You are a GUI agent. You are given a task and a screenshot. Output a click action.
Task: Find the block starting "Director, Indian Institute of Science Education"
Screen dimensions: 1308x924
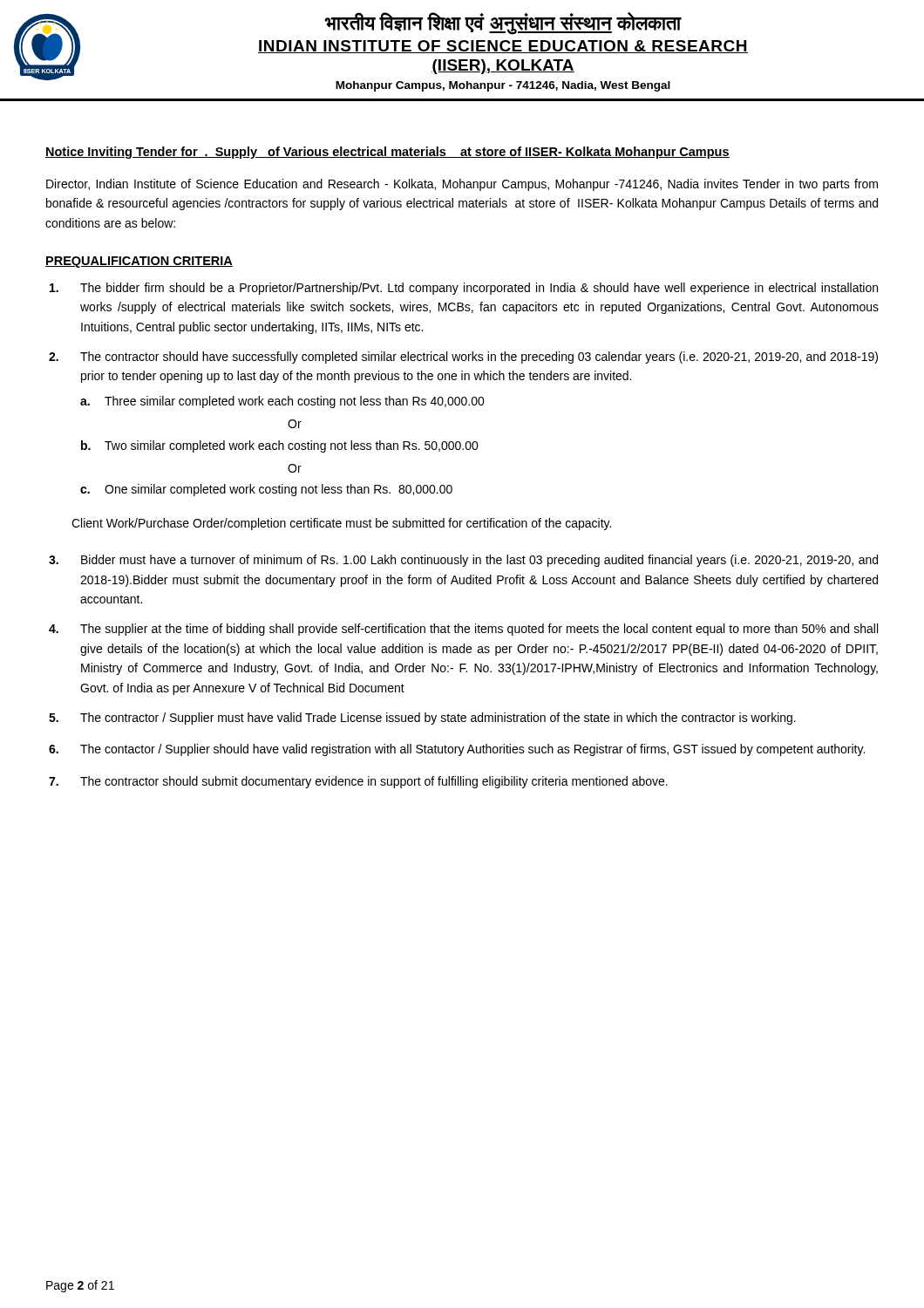coord(462,203)
